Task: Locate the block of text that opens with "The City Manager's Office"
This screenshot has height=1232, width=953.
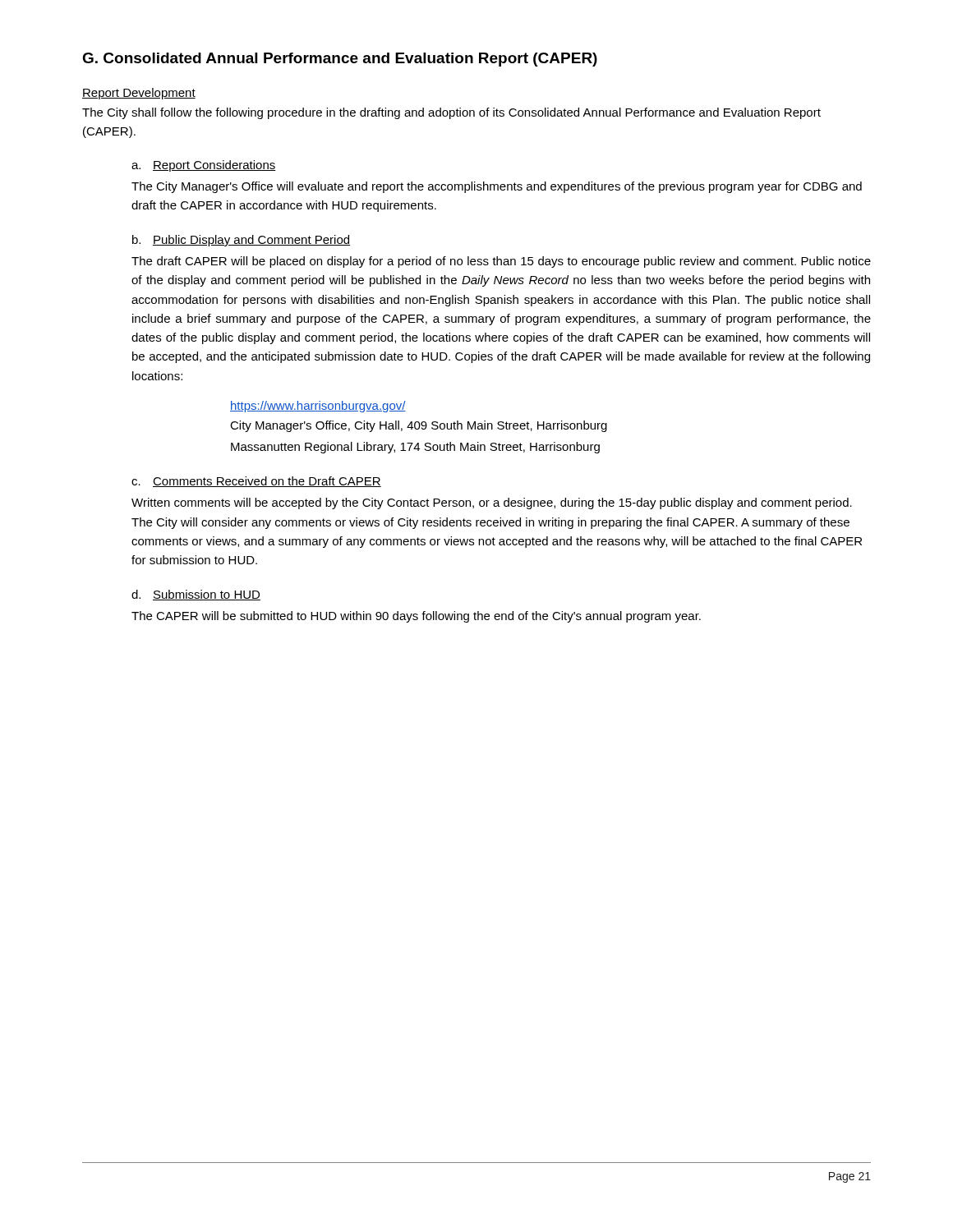Action: pyautogui.click(x=497, y=195)
